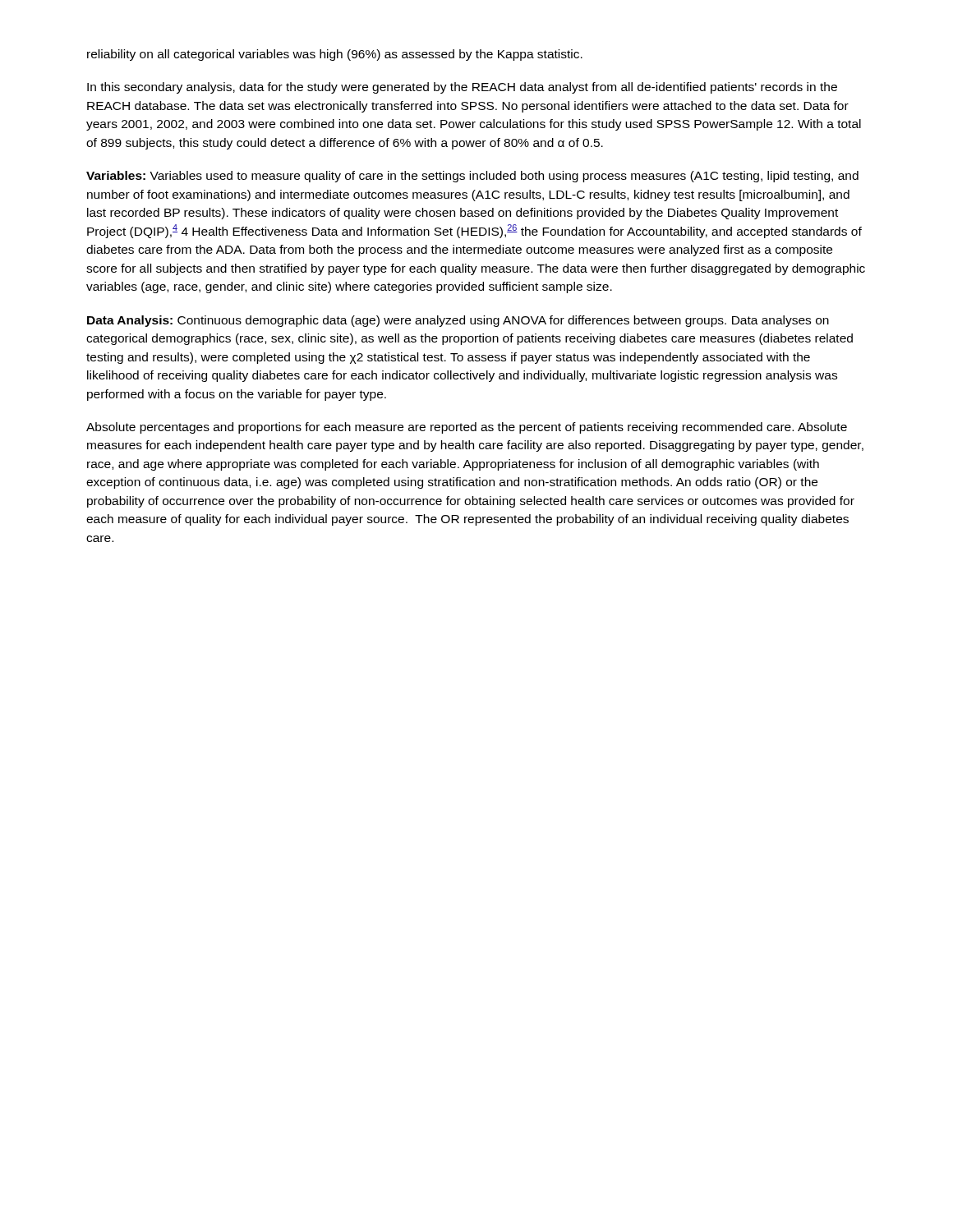Select the region starting "reliability on all categorical"
The width and height of the screenshot is (953, 1232).
[x=335, y=54]
